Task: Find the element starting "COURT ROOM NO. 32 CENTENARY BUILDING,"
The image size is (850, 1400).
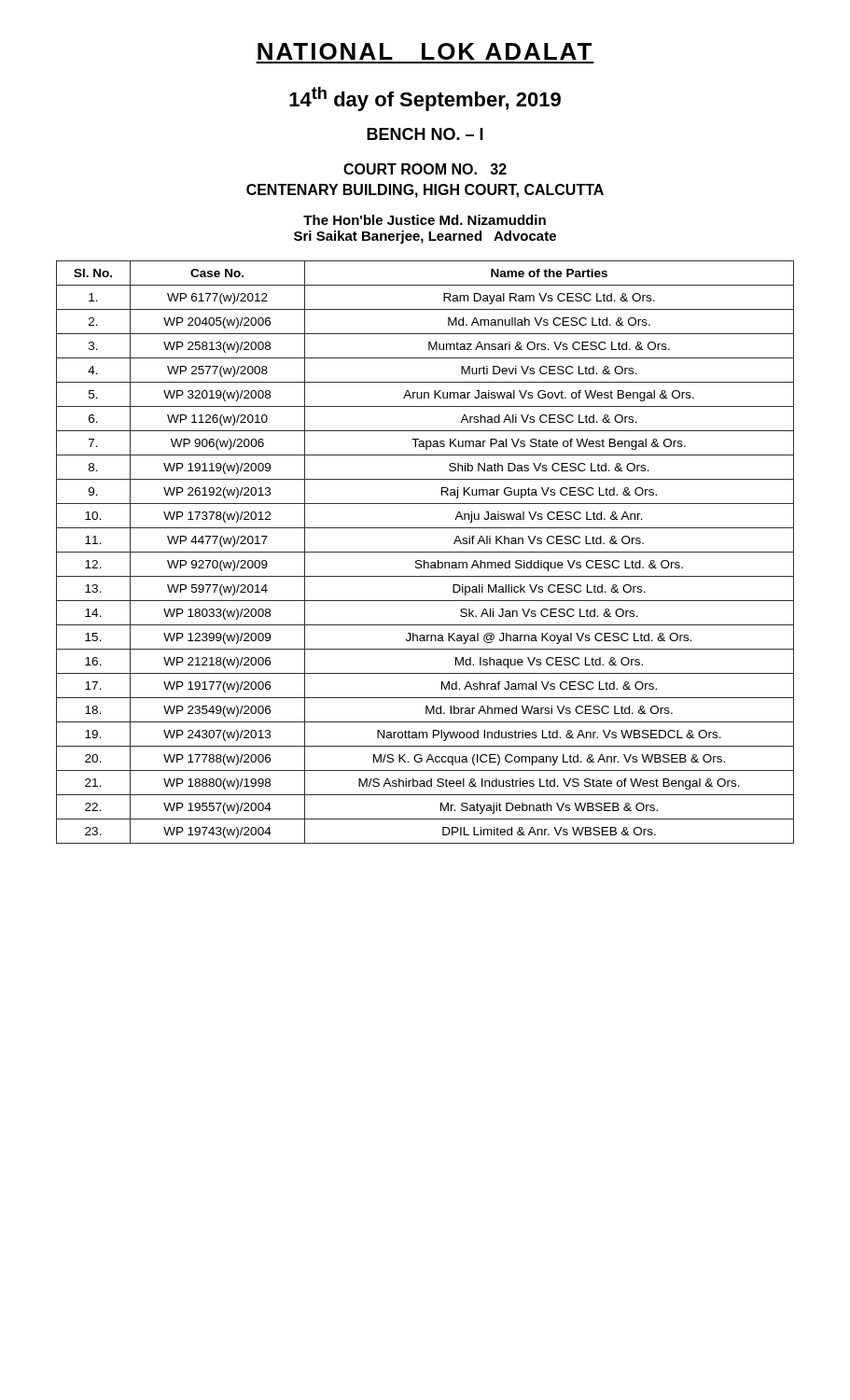Action: (x=425, y=180)
